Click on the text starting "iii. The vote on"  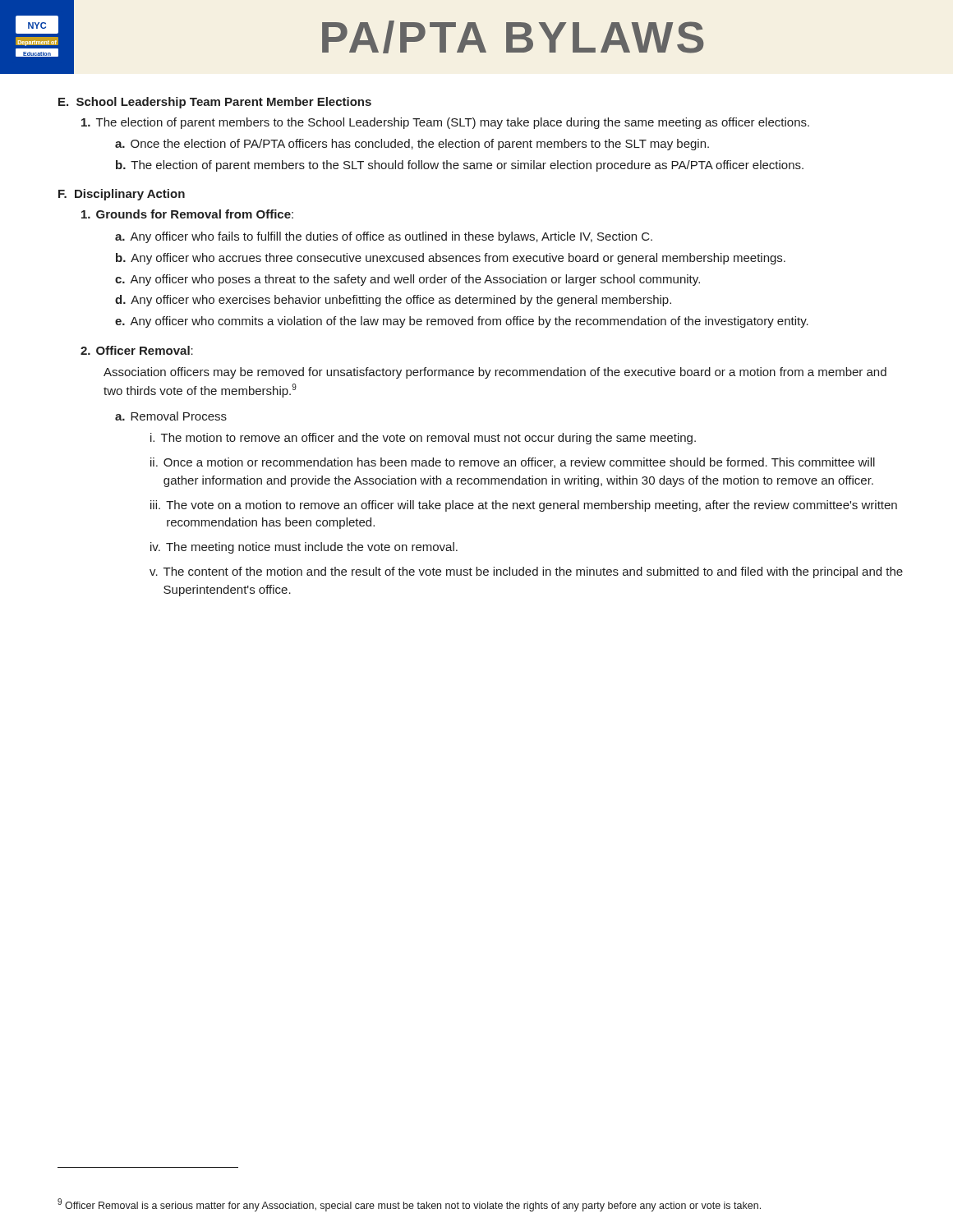click(527, 513)
